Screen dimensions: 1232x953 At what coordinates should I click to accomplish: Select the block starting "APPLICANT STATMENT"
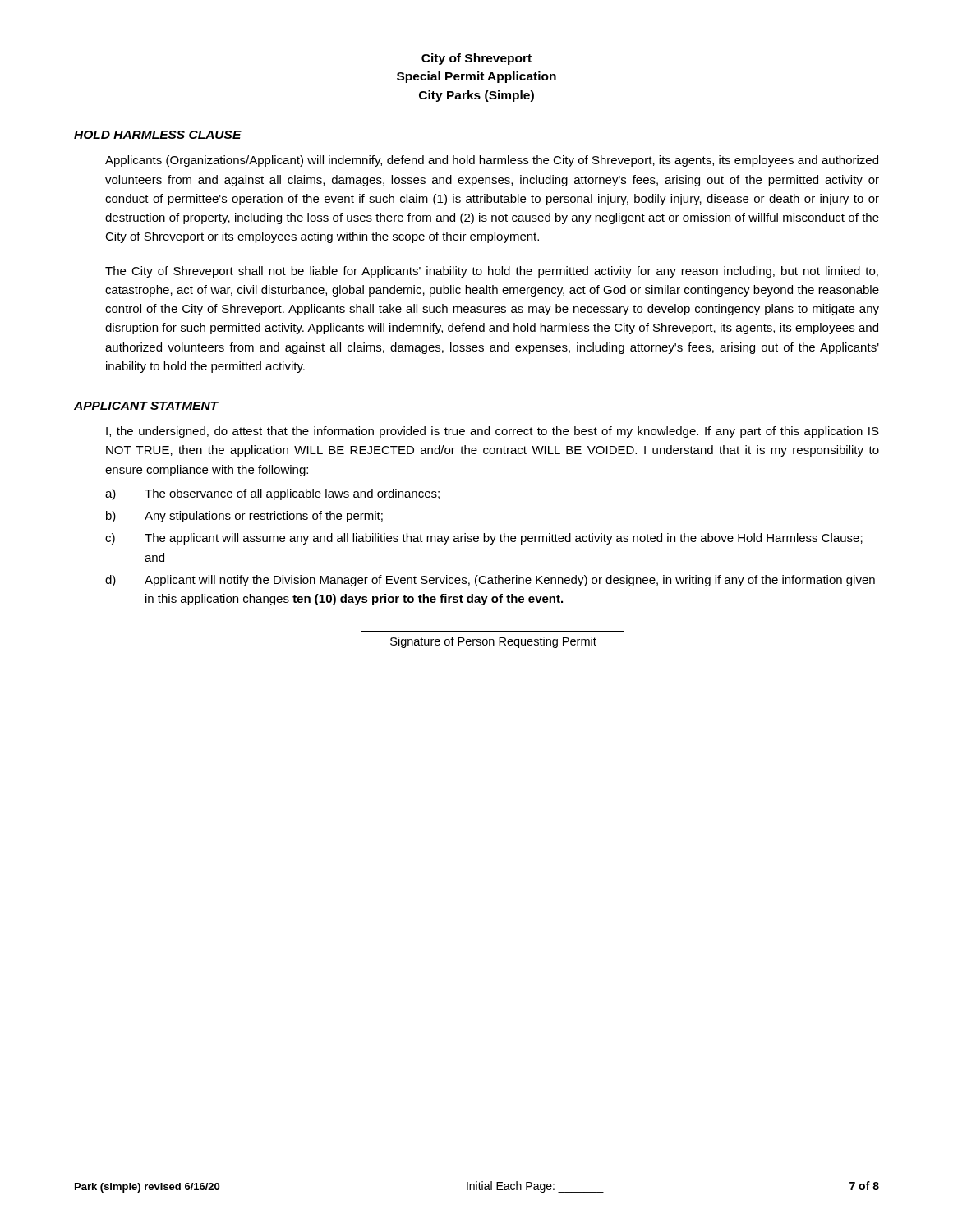[146, 405]
